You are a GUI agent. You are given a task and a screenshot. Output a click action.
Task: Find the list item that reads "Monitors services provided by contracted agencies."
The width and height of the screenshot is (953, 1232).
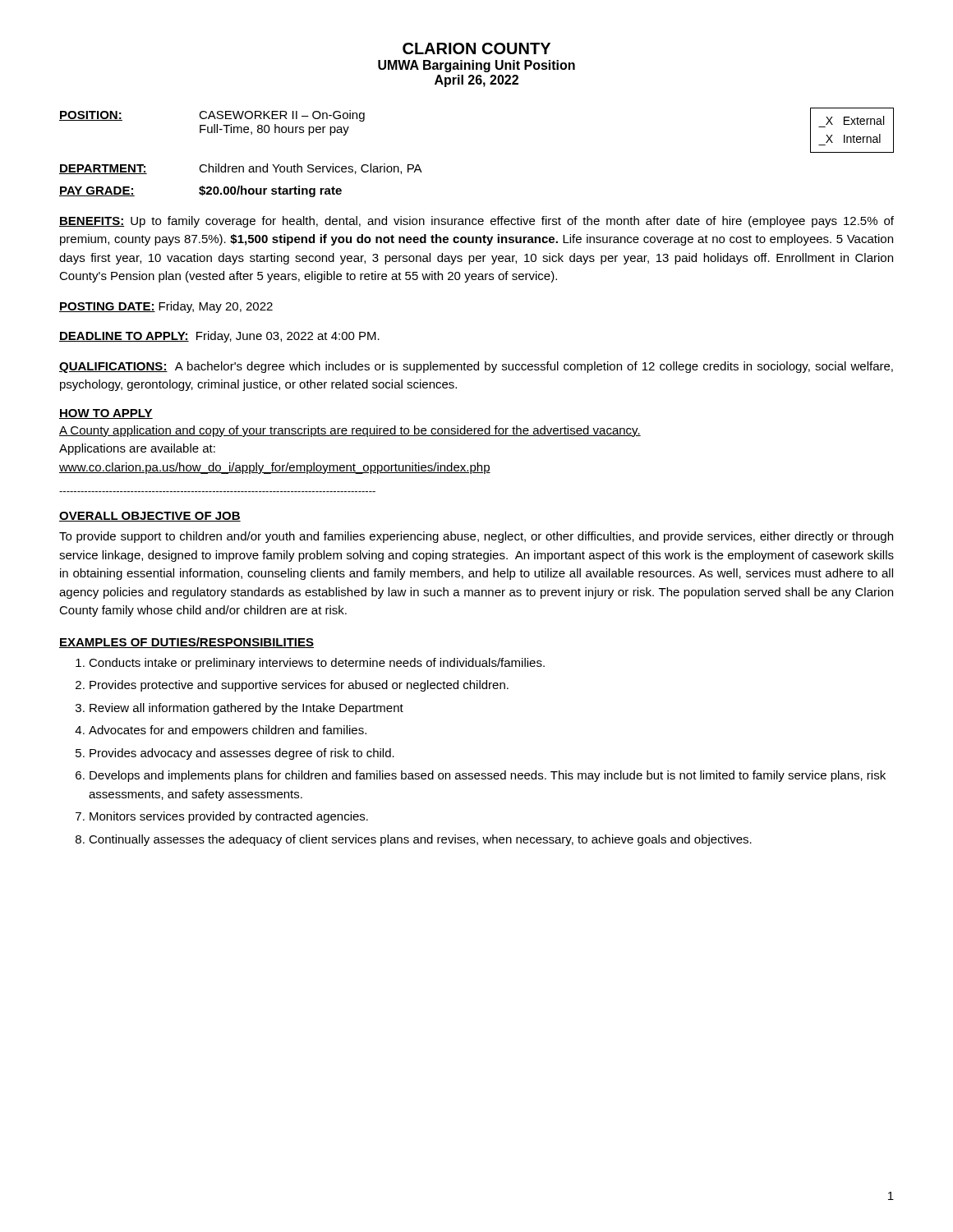(229, 816)
